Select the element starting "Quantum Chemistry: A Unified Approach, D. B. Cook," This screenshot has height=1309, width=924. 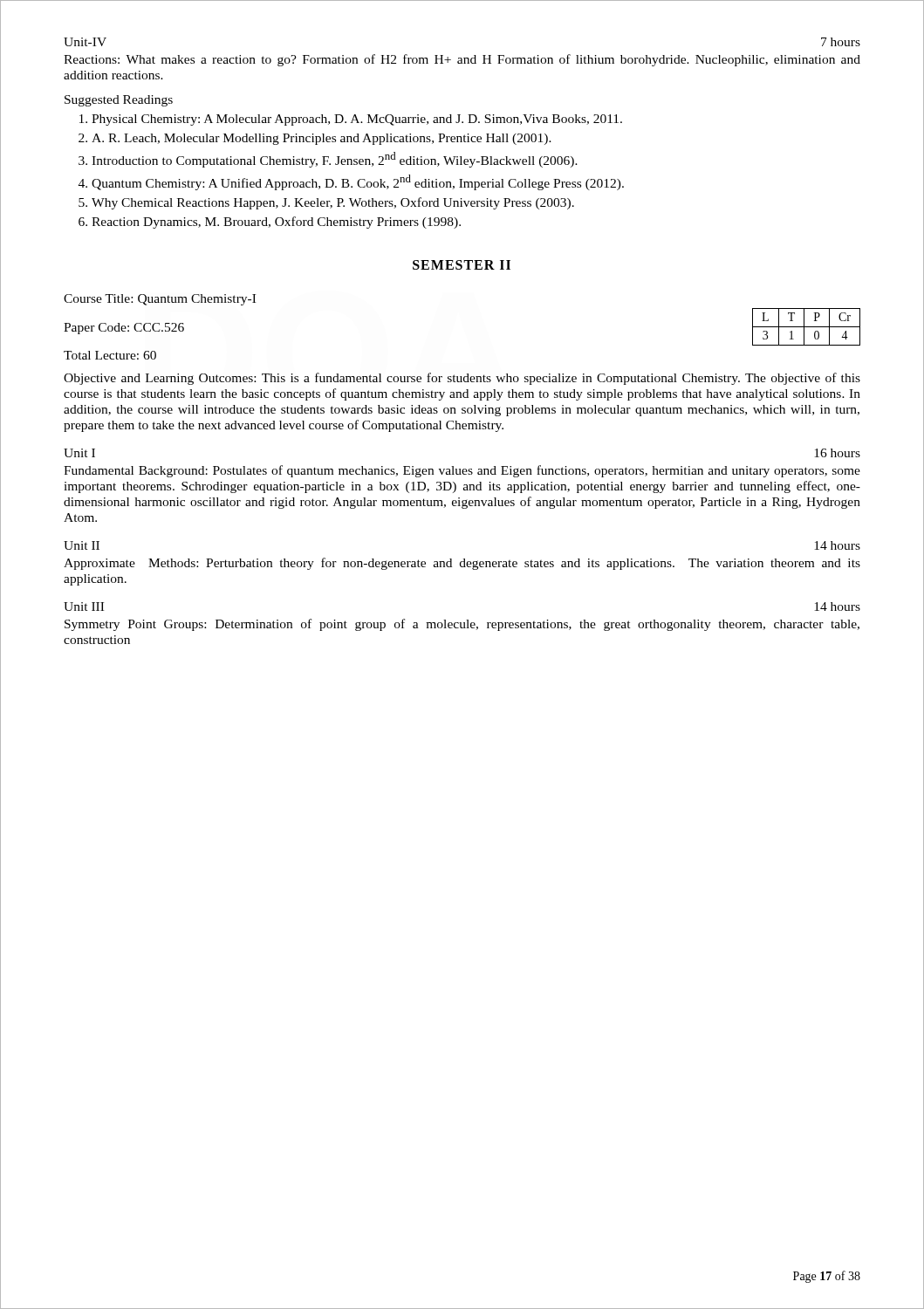coord(358,181)
